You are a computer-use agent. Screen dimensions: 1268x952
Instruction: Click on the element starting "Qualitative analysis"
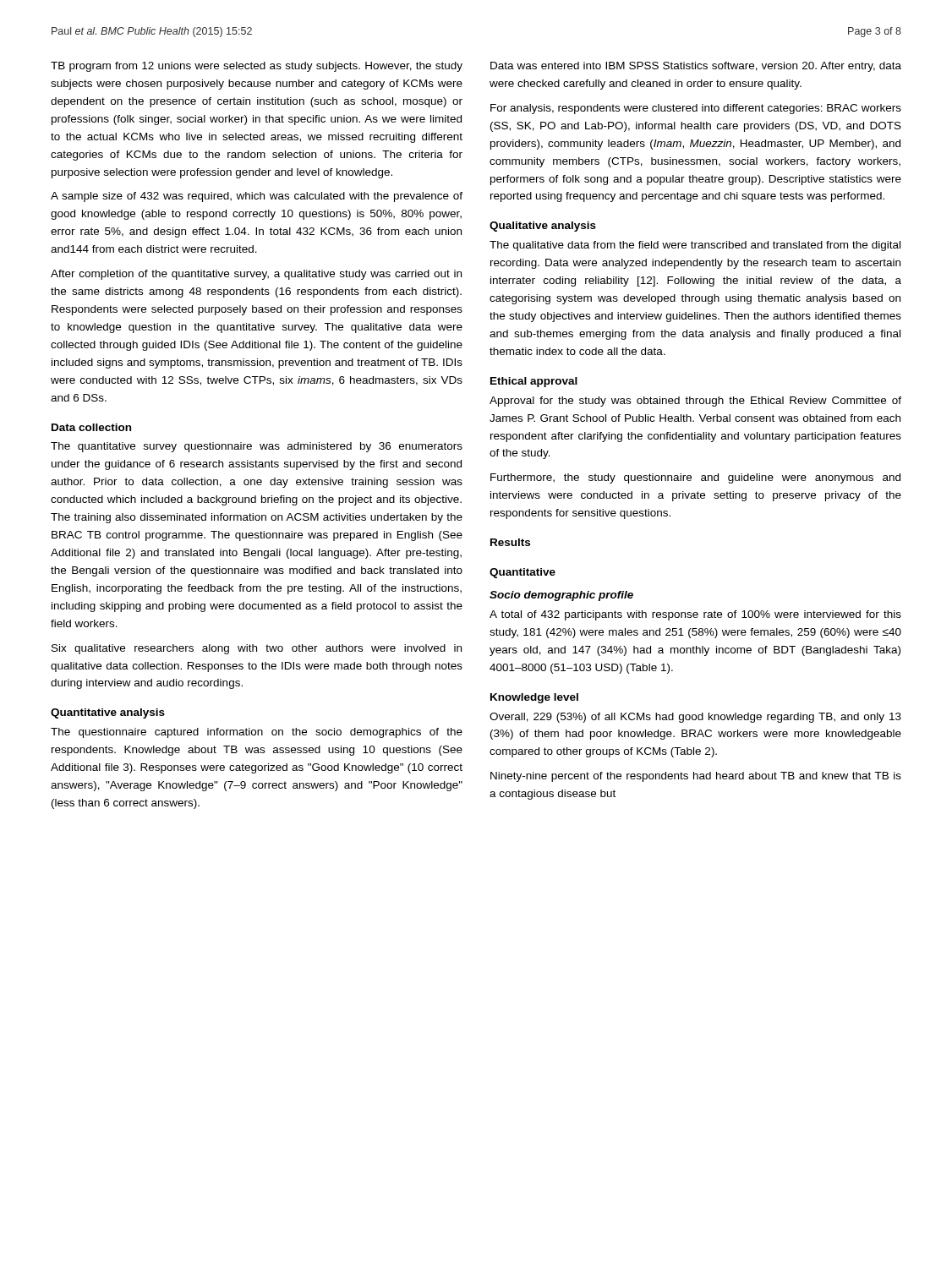tap(543, 226)
